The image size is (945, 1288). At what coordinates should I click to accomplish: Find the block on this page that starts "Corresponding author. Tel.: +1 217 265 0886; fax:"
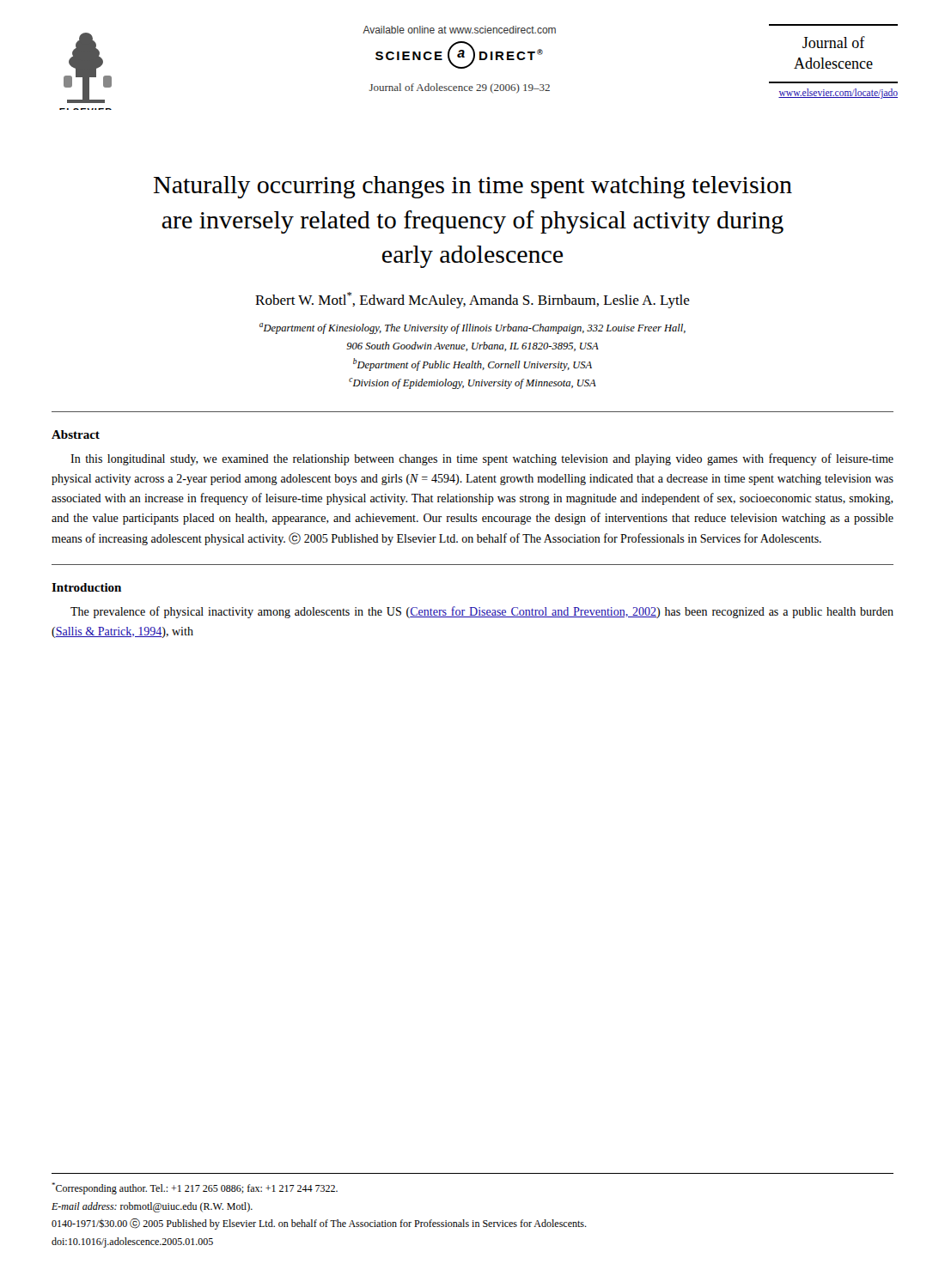(x=472, y=1215)
